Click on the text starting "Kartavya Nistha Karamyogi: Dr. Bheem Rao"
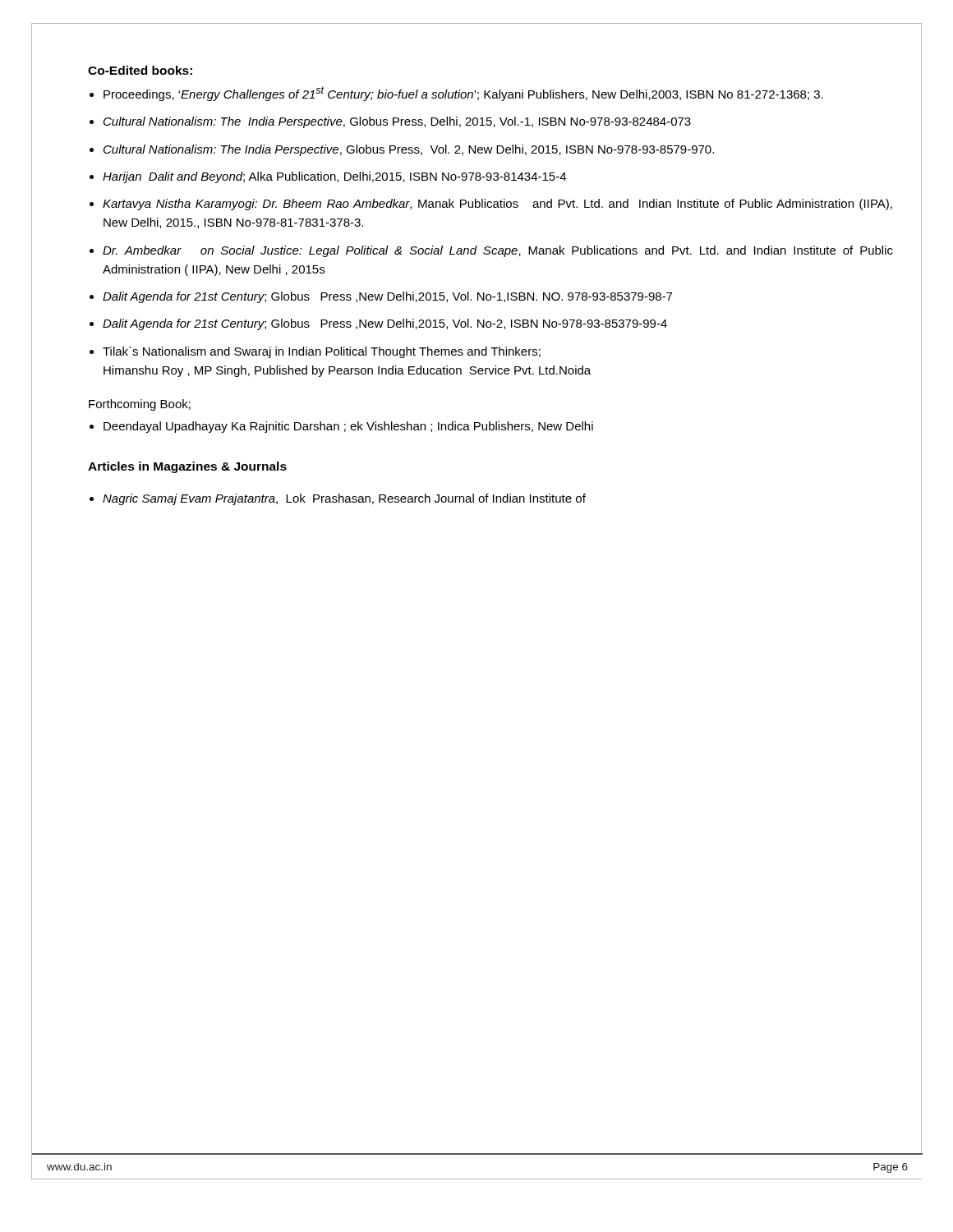The width and height of the screenshot is (953, 1232). click(x=498, y=213)
